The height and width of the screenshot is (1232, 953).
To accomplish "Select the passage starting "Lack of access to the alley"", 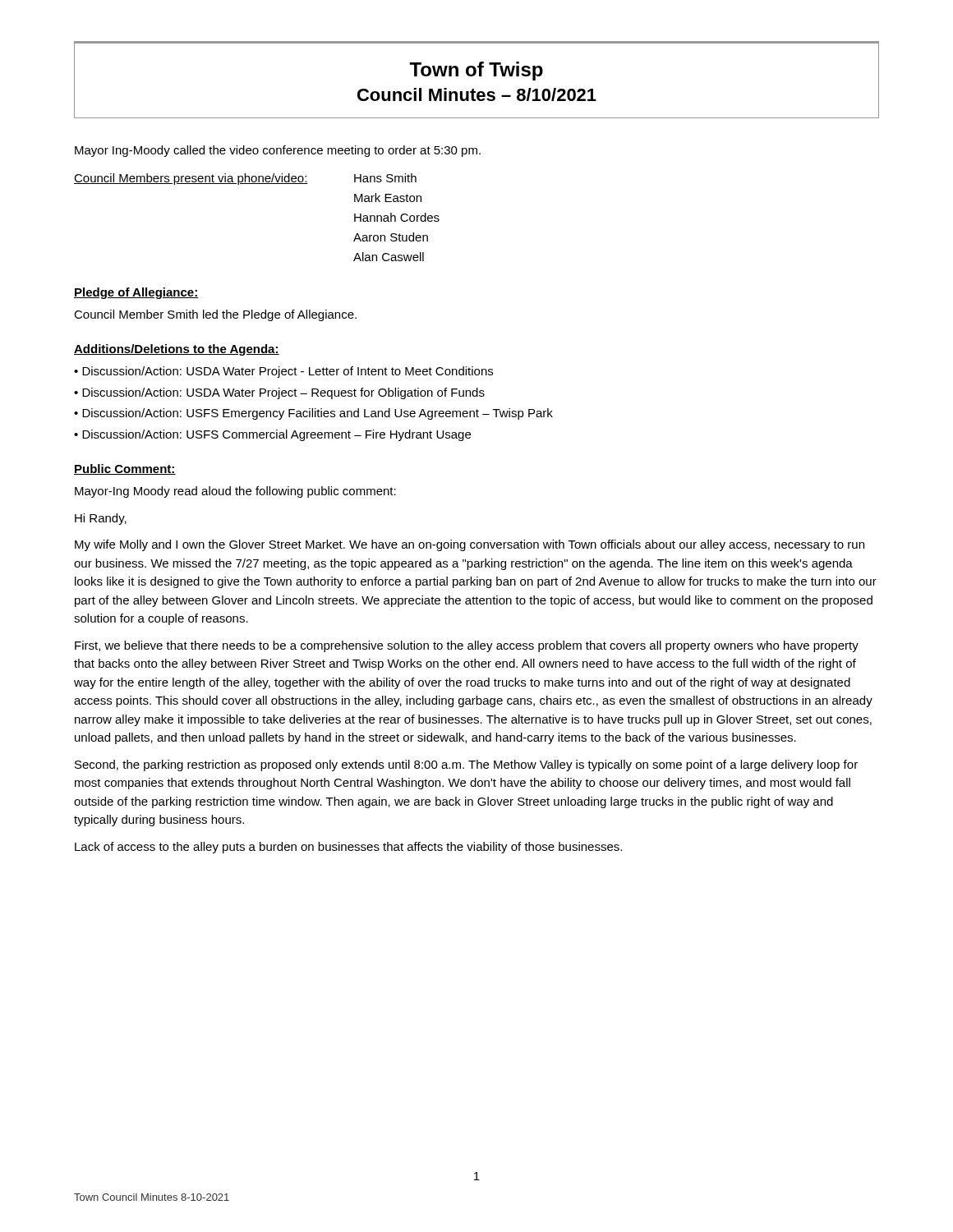I will point(349,846).
